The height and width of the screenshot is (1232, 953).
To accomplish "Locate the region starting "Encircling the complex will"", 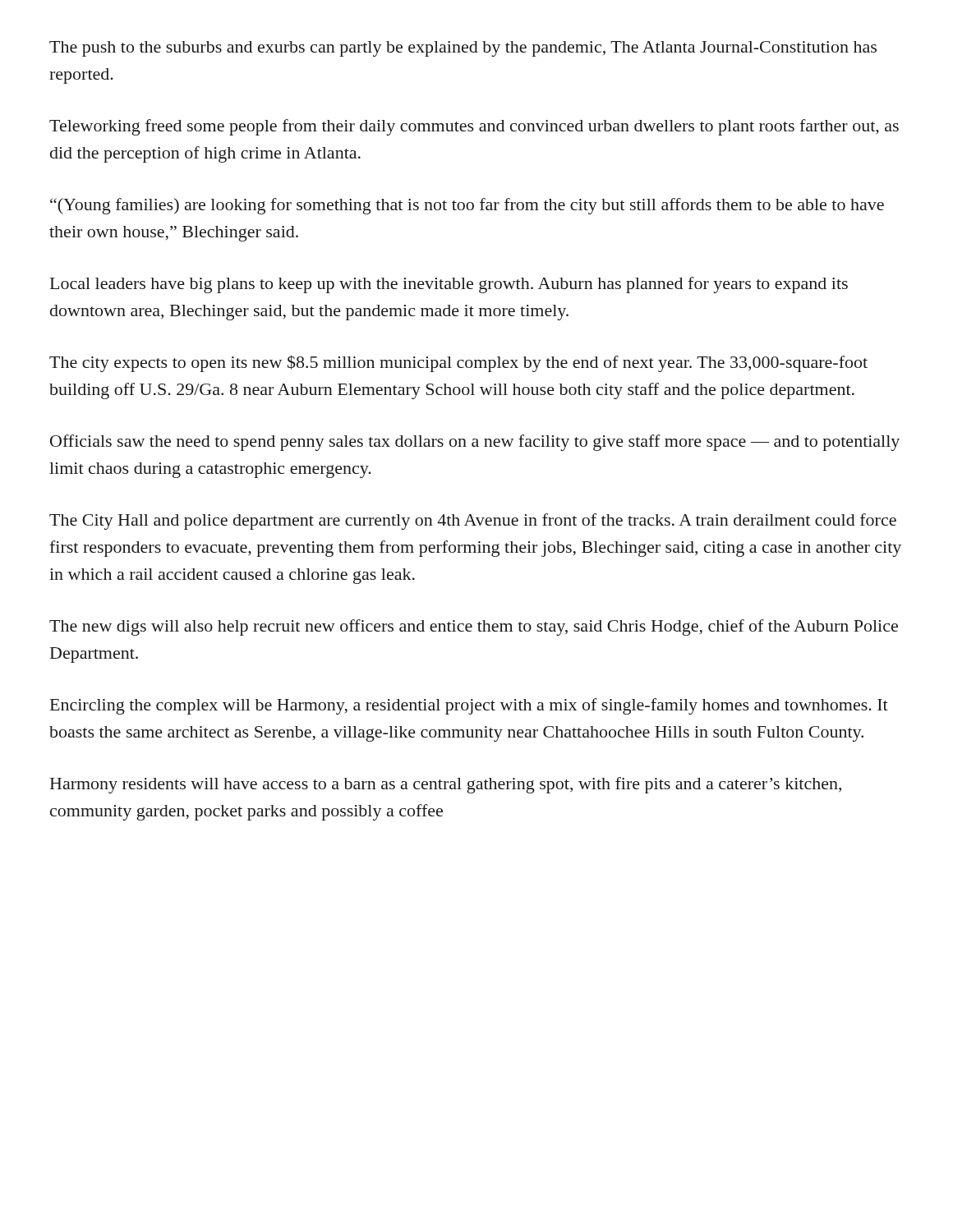I will (469, 718).
